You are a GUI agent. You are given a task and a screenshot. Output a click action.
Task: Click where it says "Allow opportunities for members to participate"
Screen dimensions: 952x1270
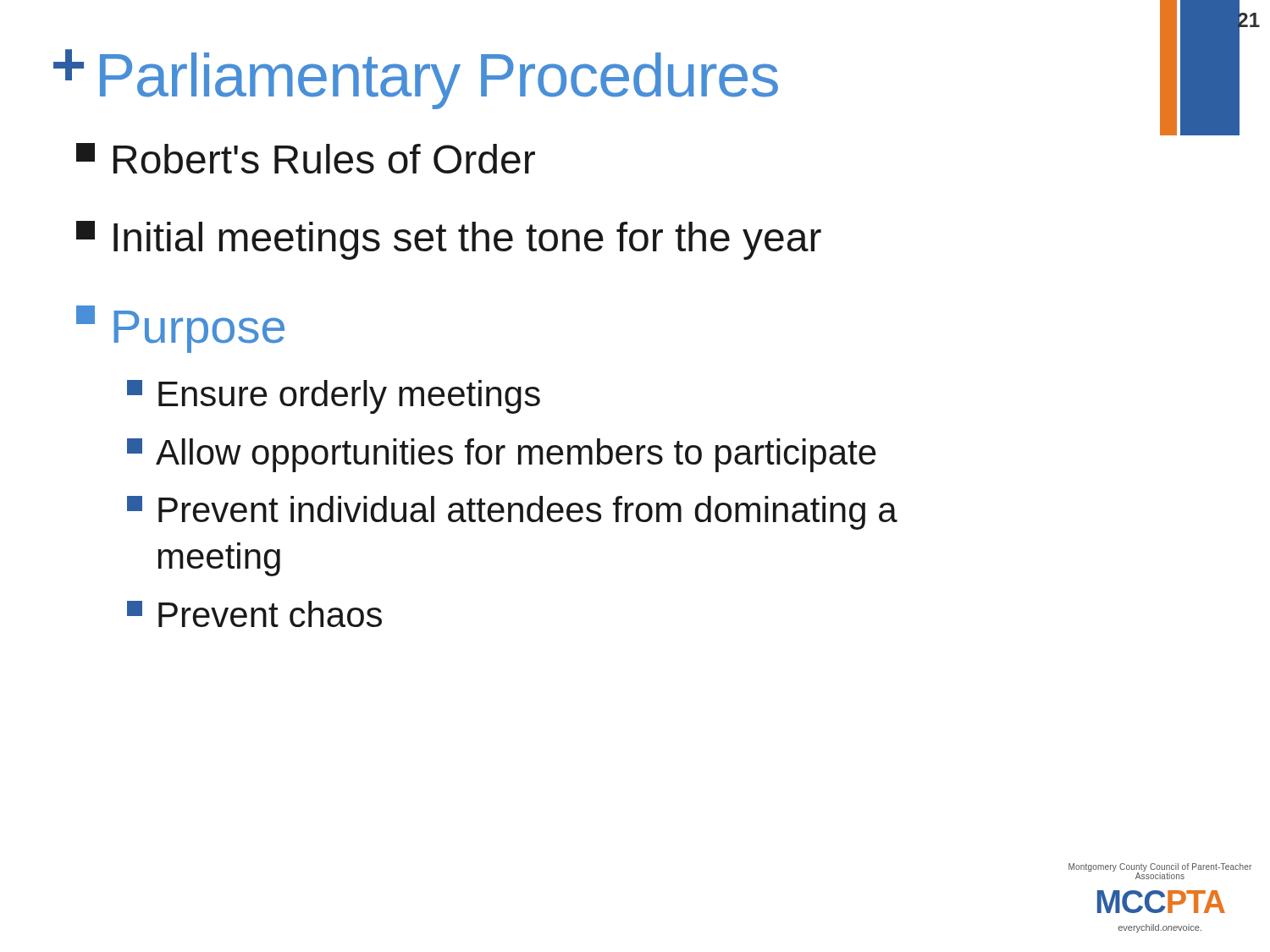[502, 453]
